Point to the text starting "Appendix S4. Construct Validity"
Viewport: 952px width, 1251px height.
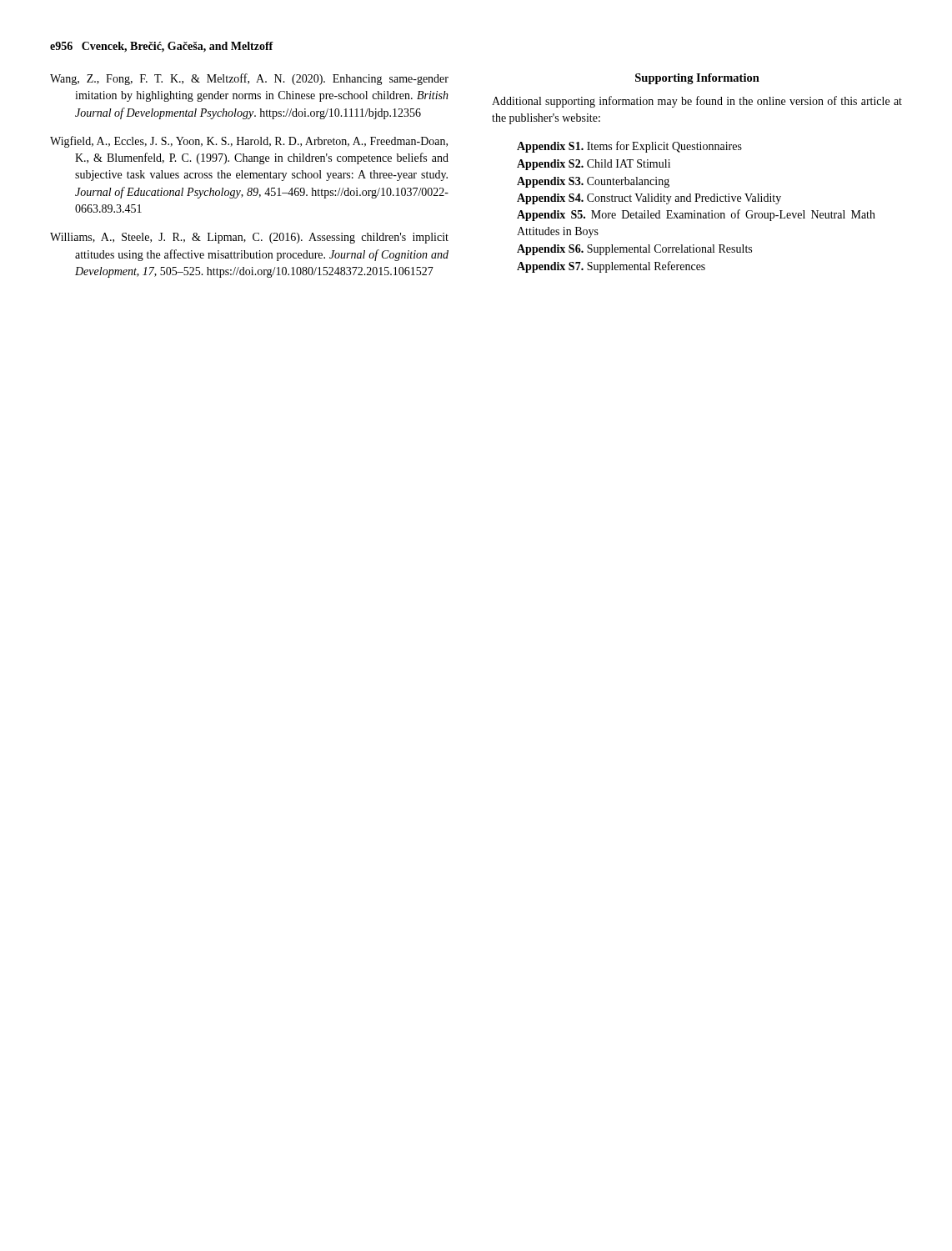point(649,198)
